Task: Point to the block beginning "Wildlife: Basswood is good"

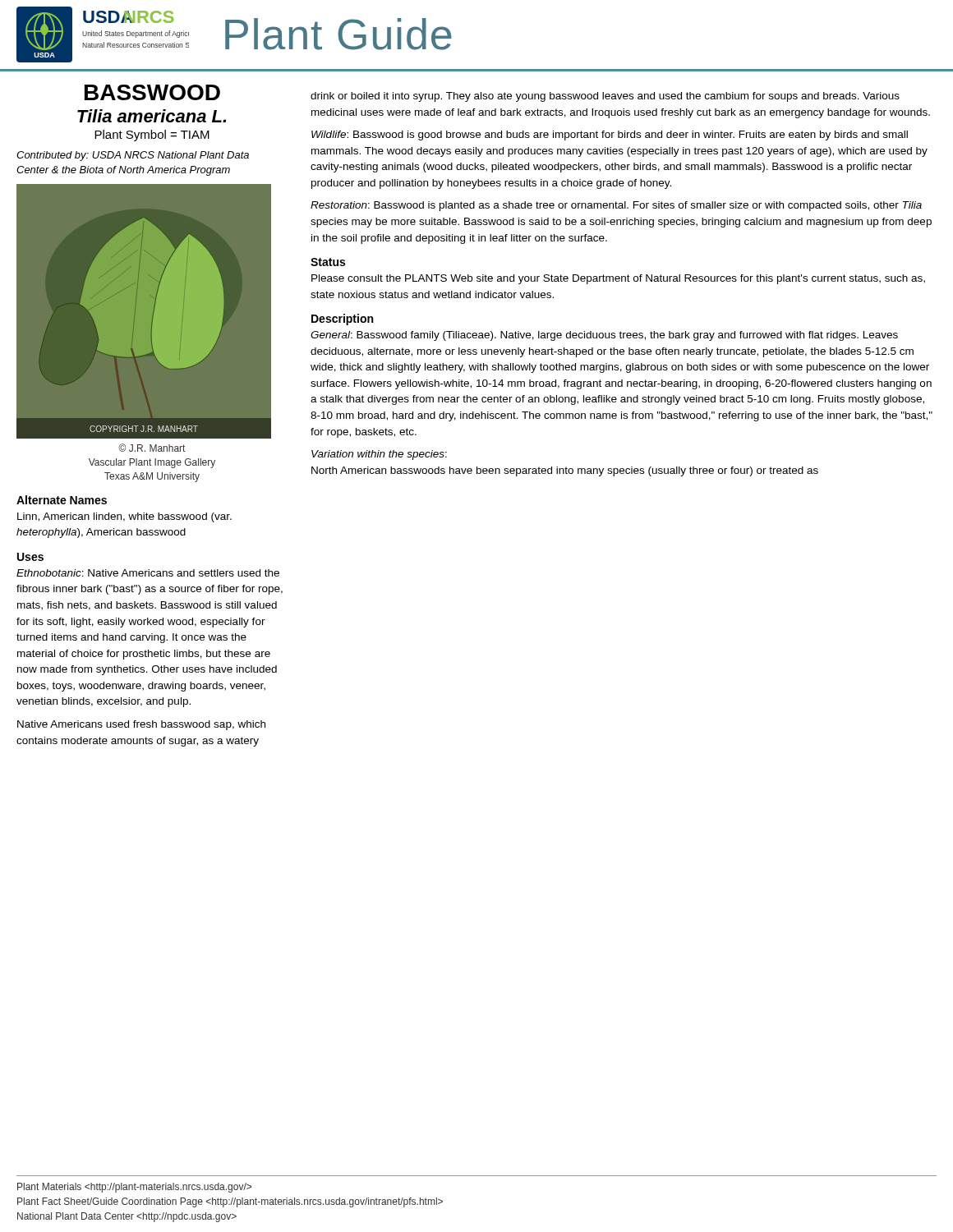Action: point(619,158)
